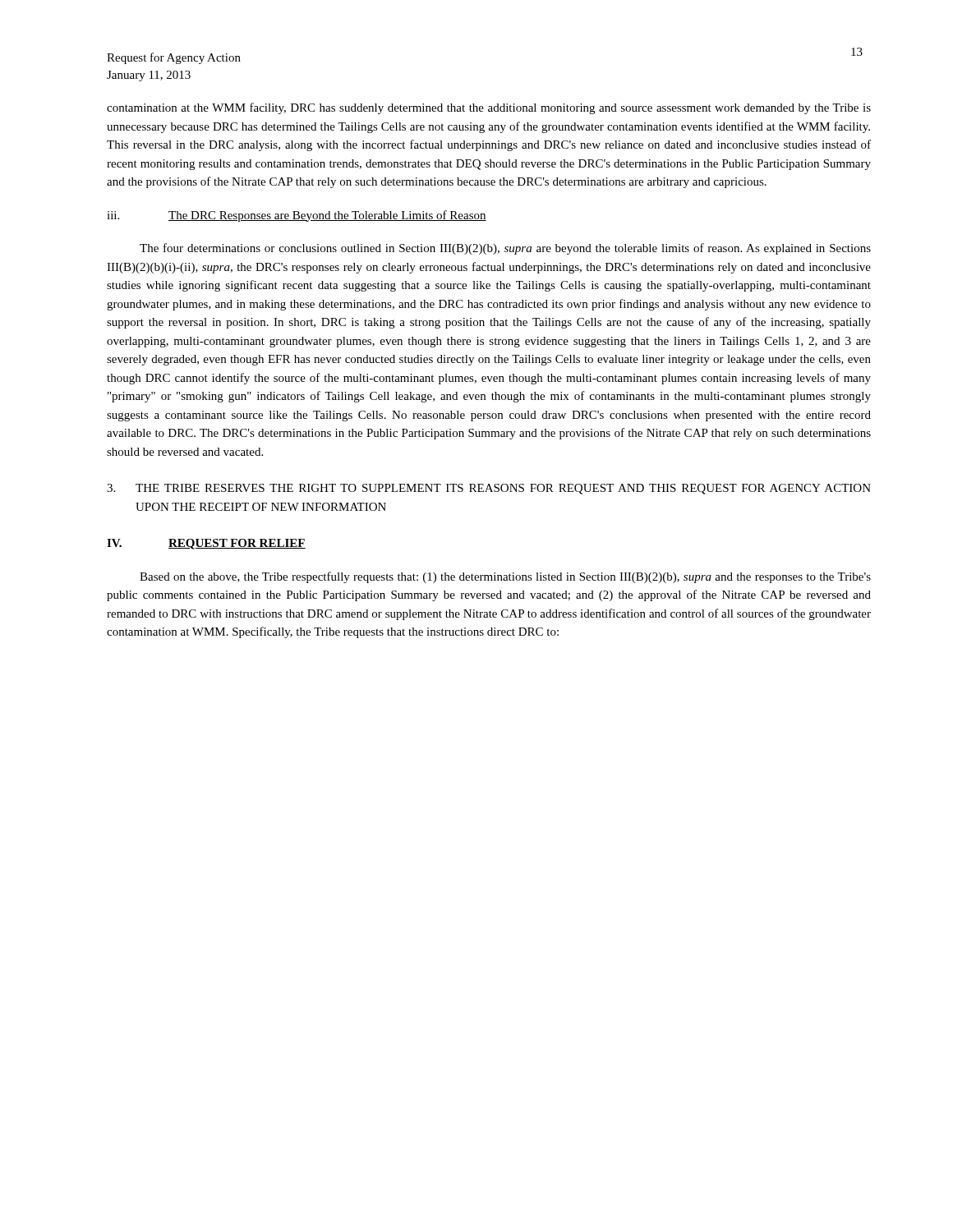953x1232 pixels.
Task: Find the block on this page that starts "The four determinations or conclusions"
Action: (x=489, y=350)
